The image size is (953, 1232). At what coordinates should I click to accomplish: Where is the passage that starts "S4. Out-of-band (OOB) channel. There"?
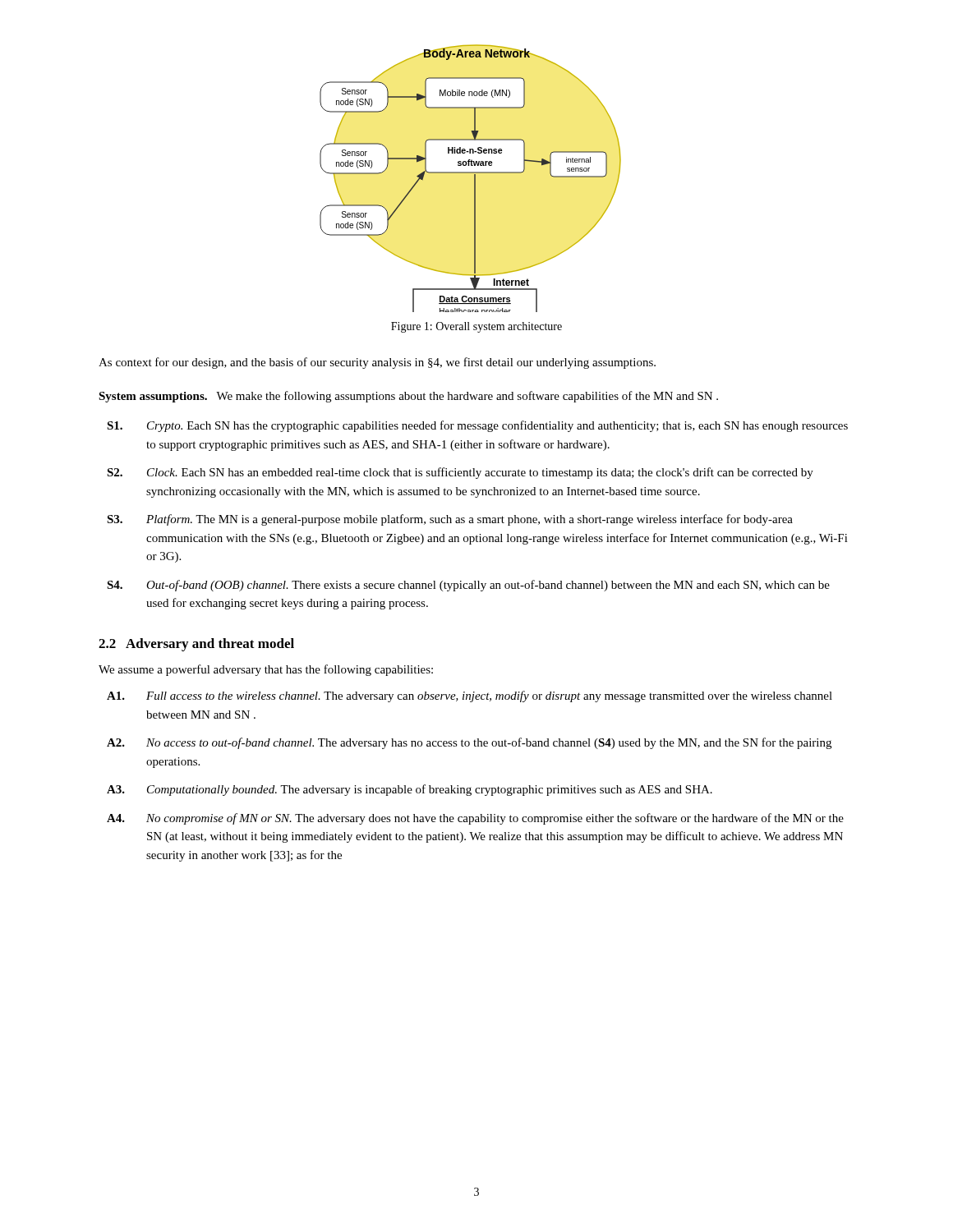[476, 594]
